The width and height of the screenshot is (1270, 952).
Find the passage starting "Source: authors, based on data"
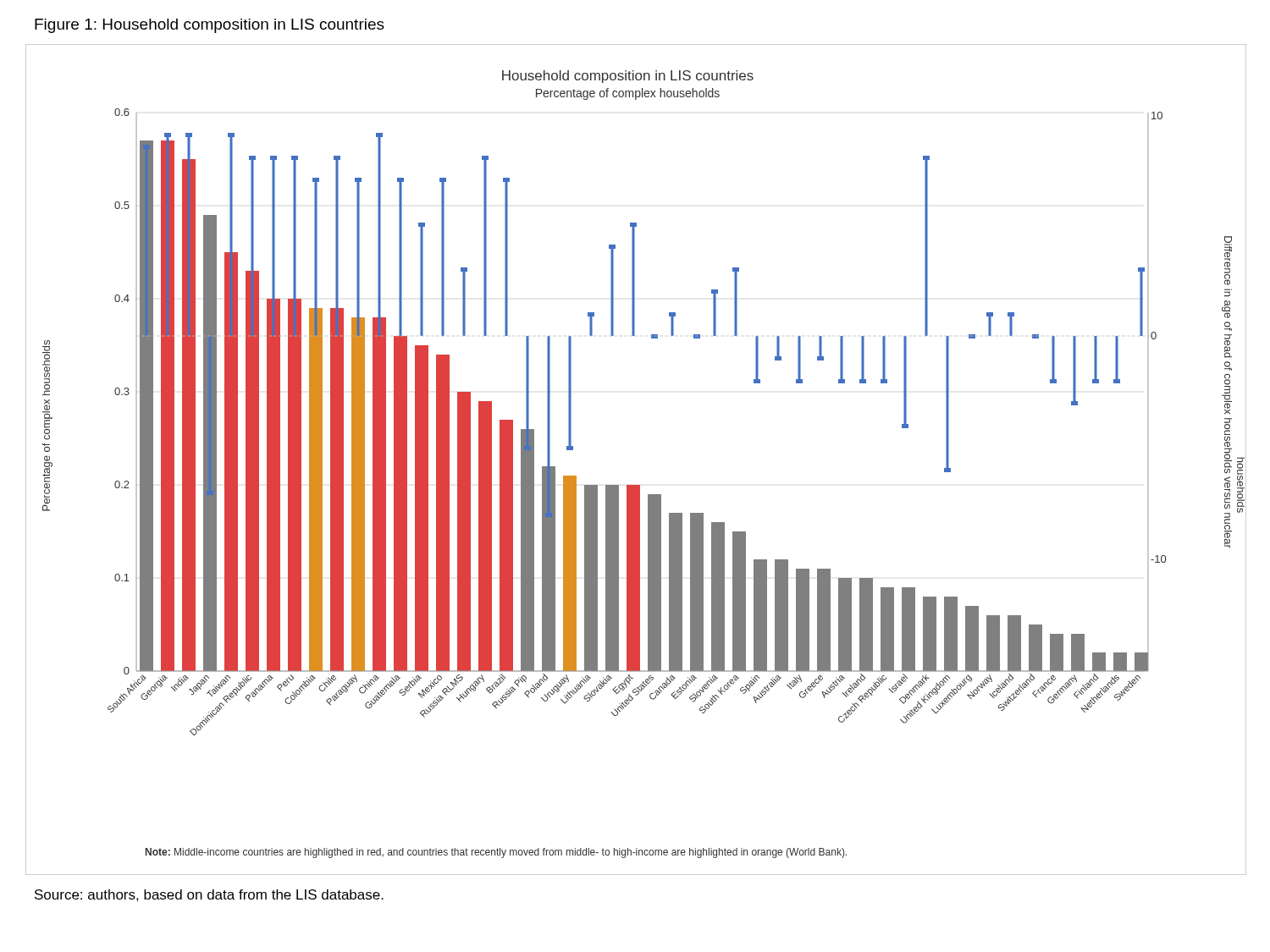tap(209, 895)
